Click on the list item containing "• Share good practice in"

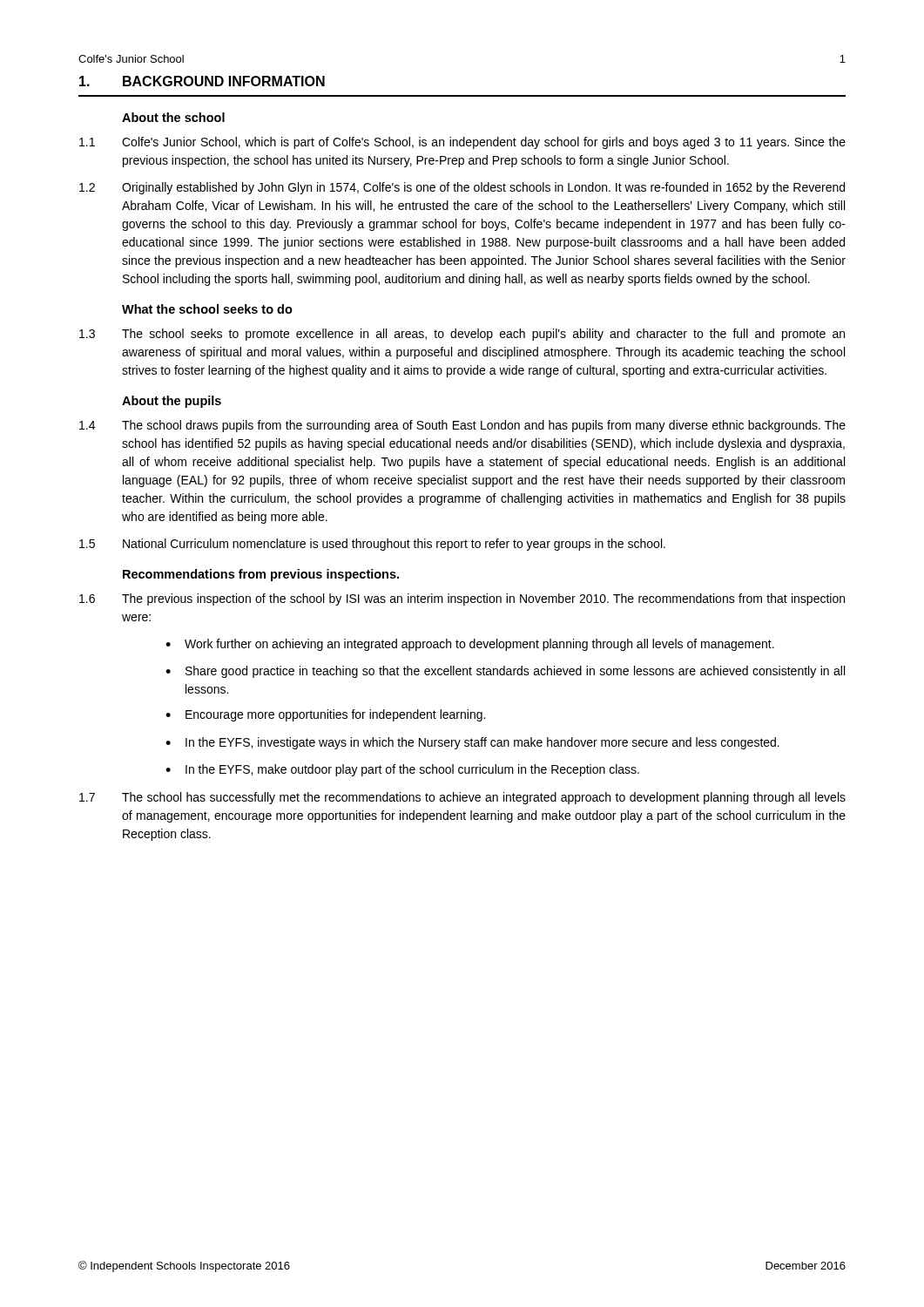coord(506,681)
